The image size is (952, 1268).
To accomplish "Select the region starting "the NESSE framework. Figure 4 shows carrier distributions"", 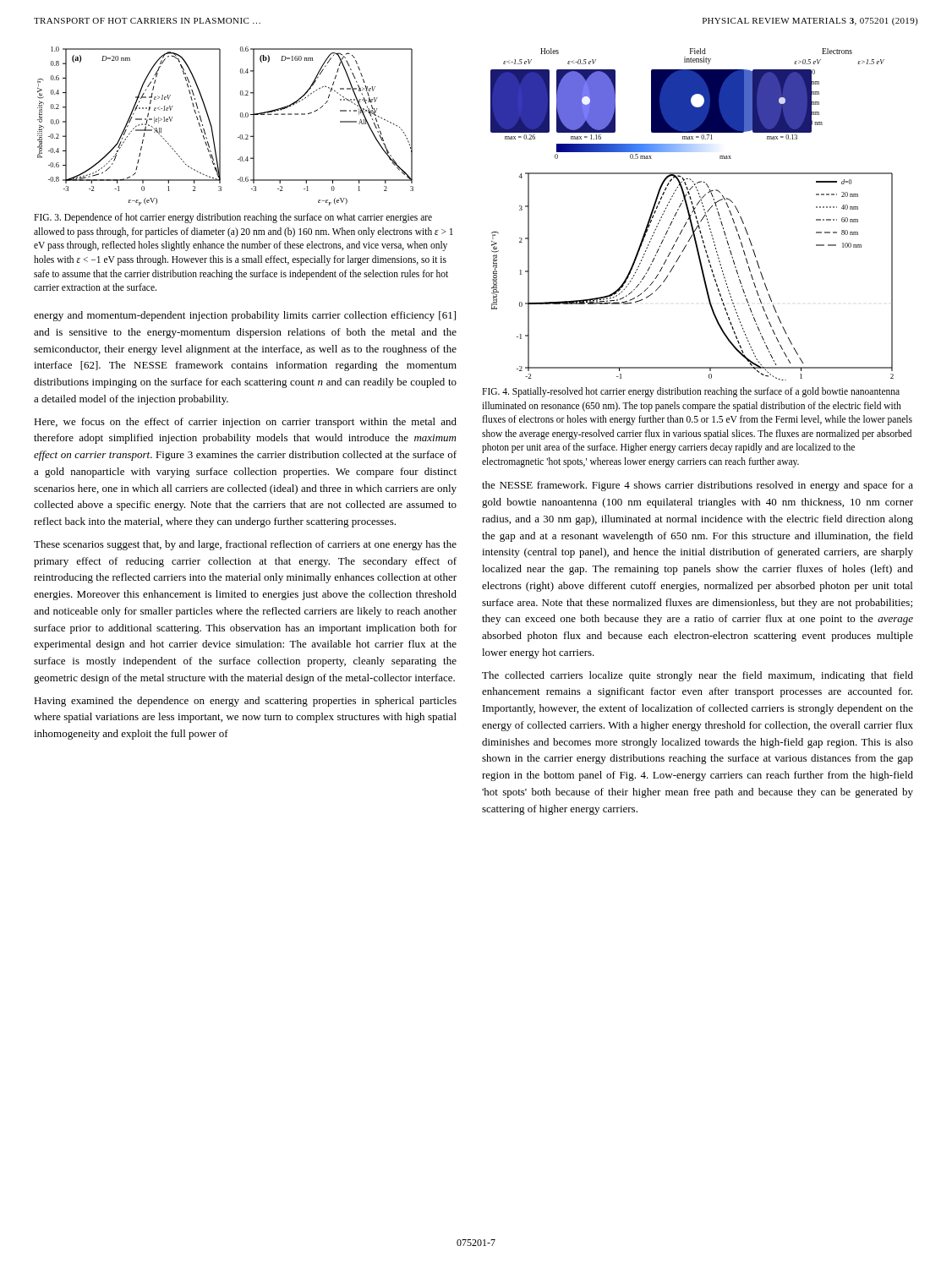I will pos(697,569).
